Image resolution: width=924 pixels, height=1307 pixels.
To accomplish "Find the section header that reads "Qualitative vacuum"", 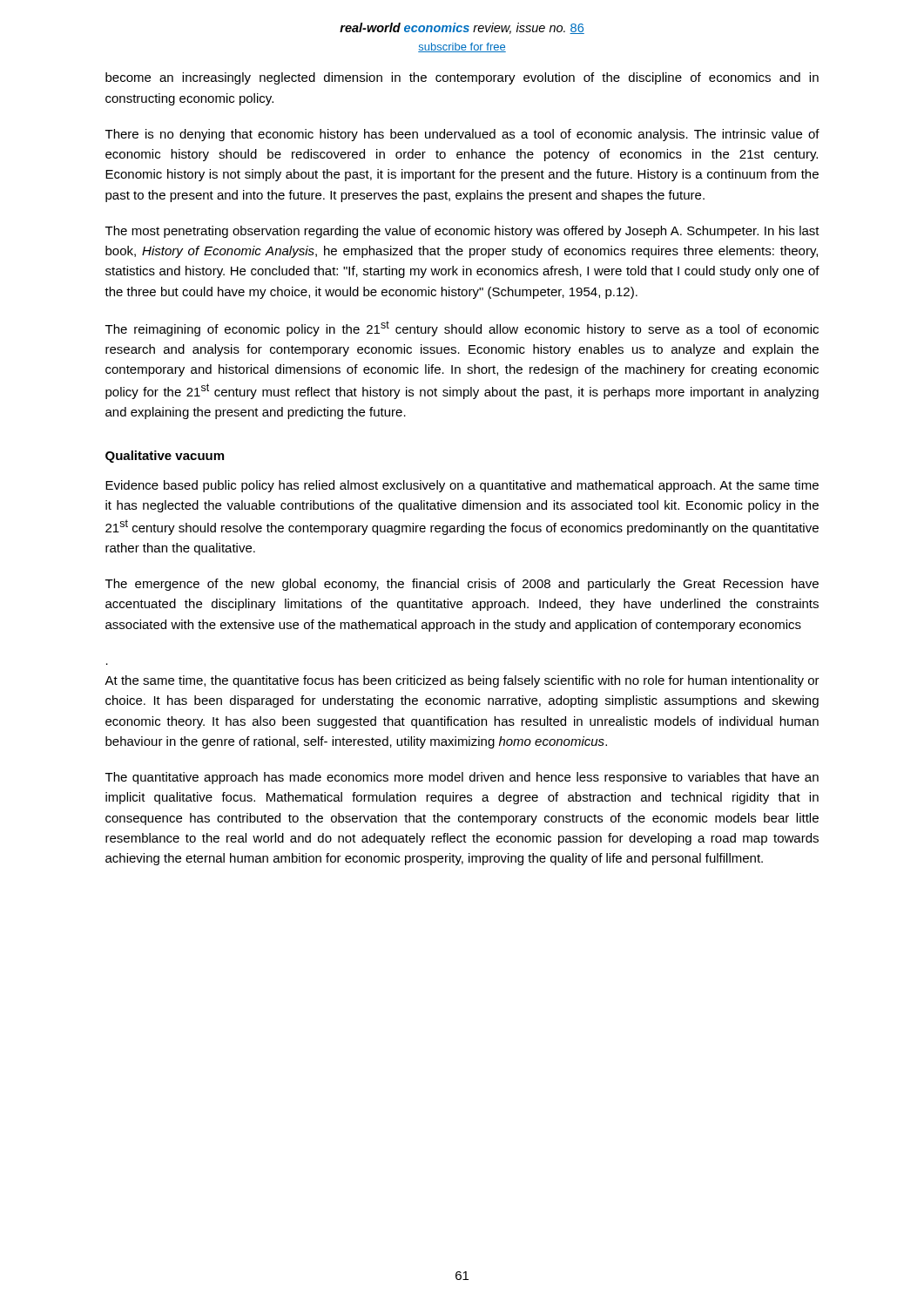I will (x=165, y=455).
